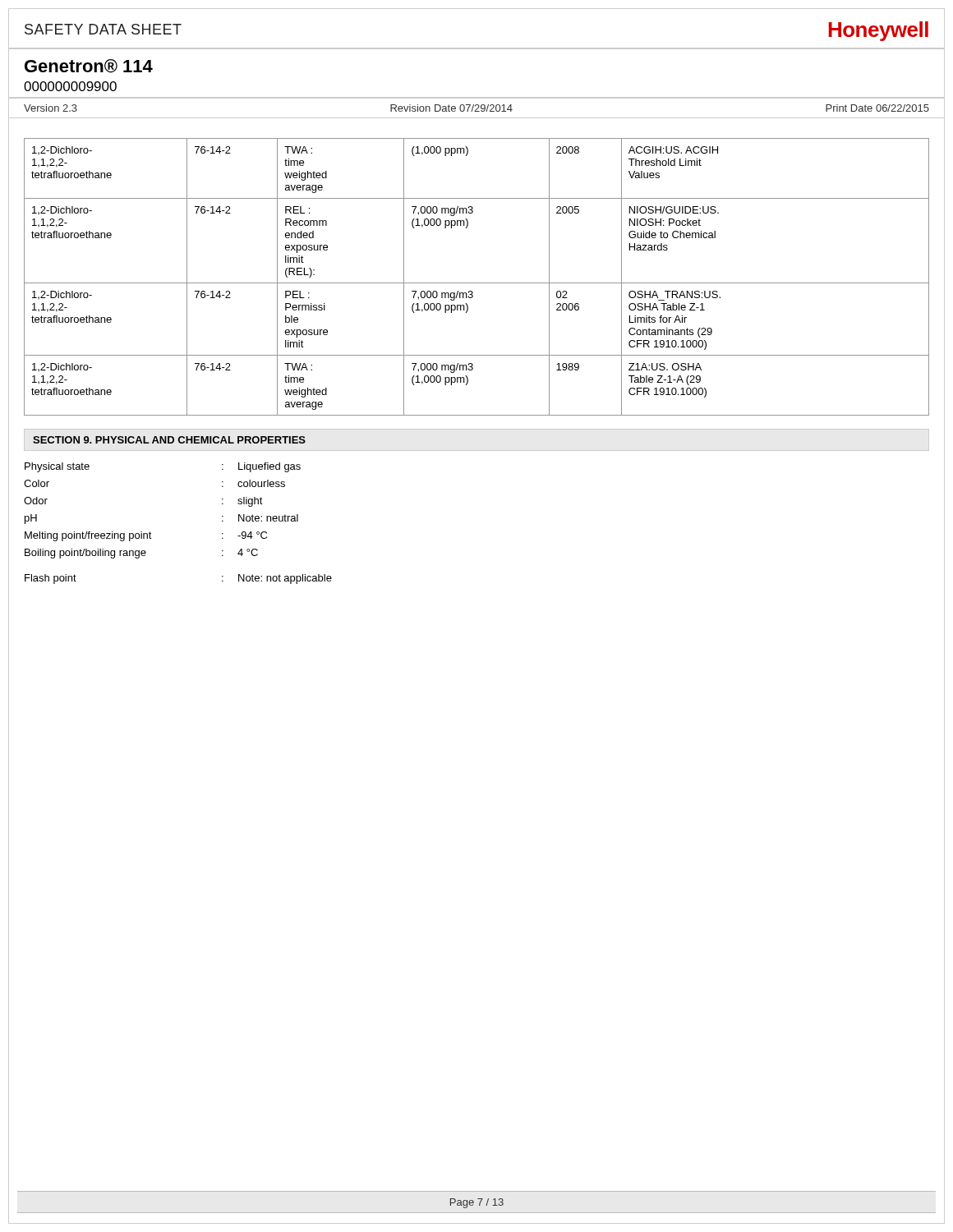The width and height of the screenshot is (953, 1232).
Task: Click on the list item that says "Odor : slight"
Action: (31, 501)
